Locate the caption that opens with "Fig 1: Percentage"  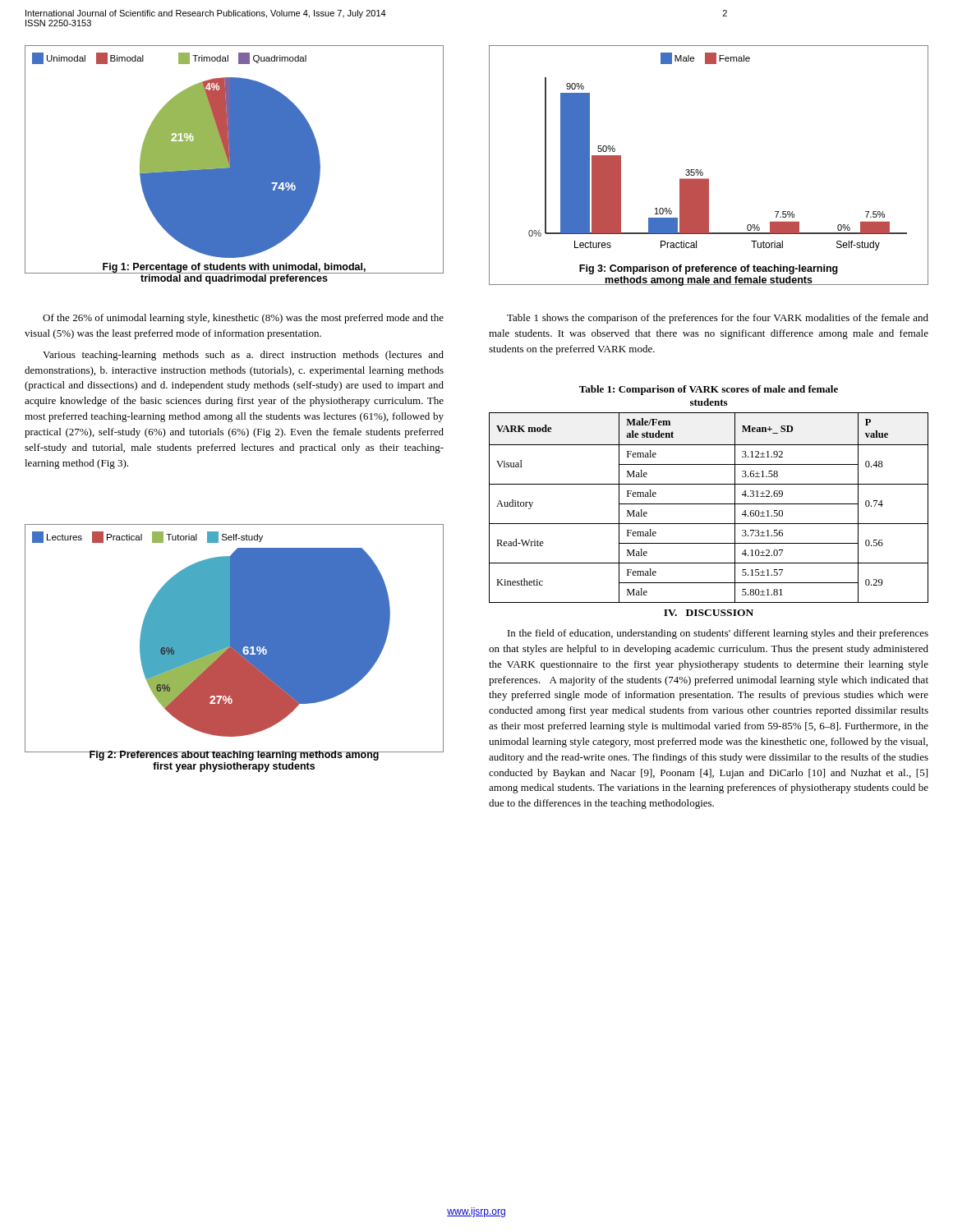pos(234,273)
